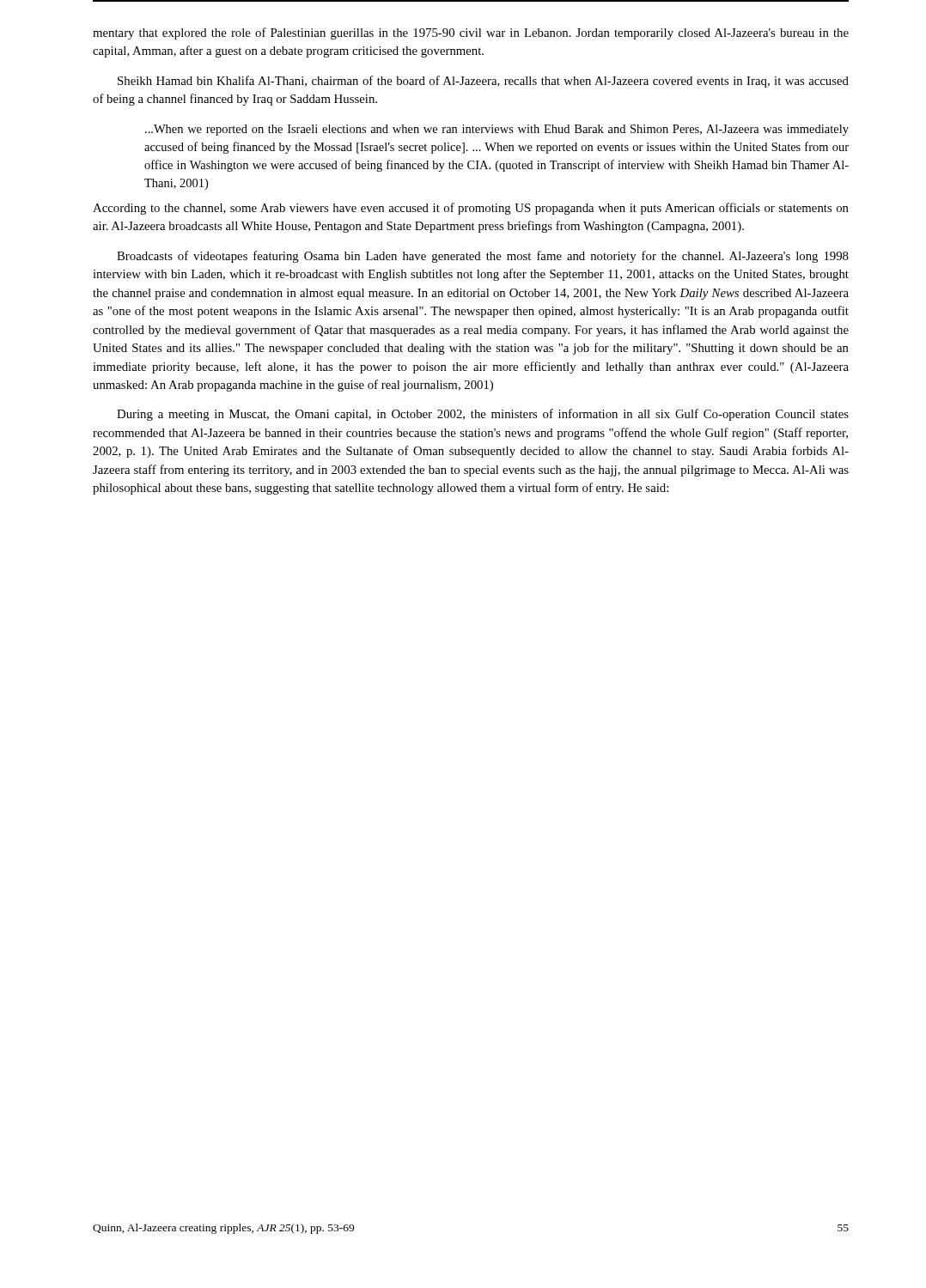Locate the text block with the text "...When we reported on the Israeli"
926x1288 pixels.
pos(496,156)
